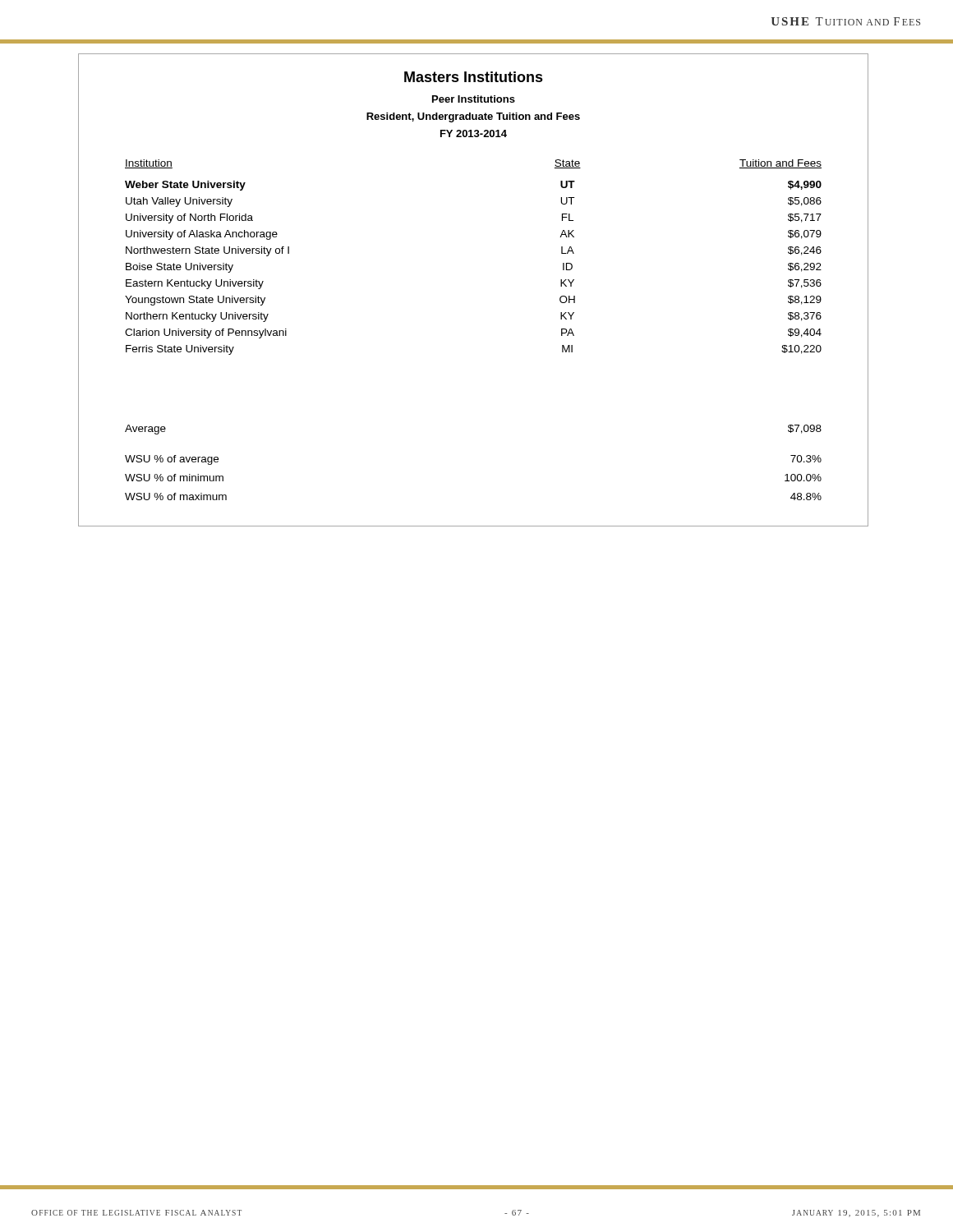The width and height of the screenshot is (953, 1232).
Task: Navigate to the text block starting "Average $7,098"
Action: (x=152, y=429)
